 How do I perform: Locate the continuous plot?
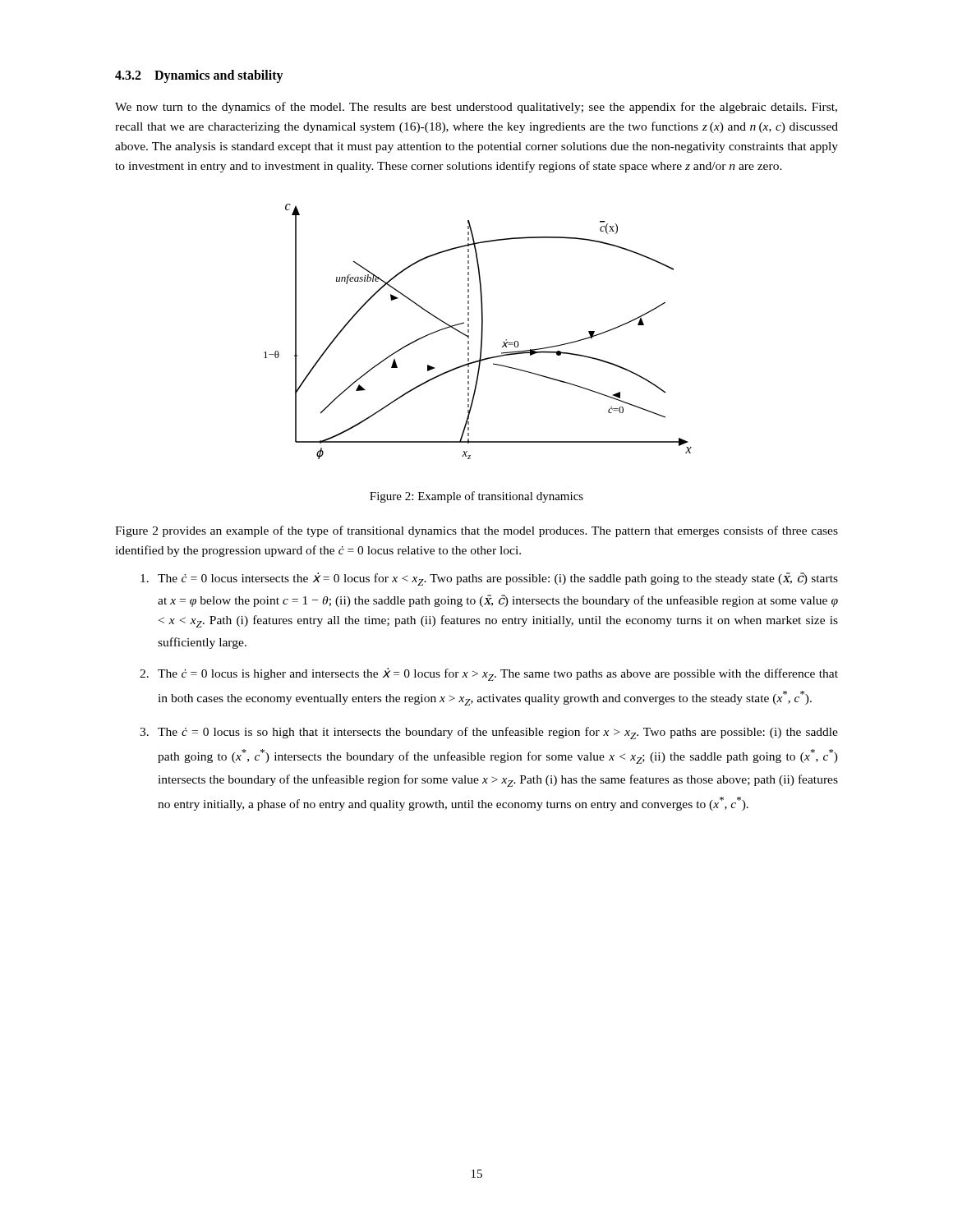(x=476, y=338)
